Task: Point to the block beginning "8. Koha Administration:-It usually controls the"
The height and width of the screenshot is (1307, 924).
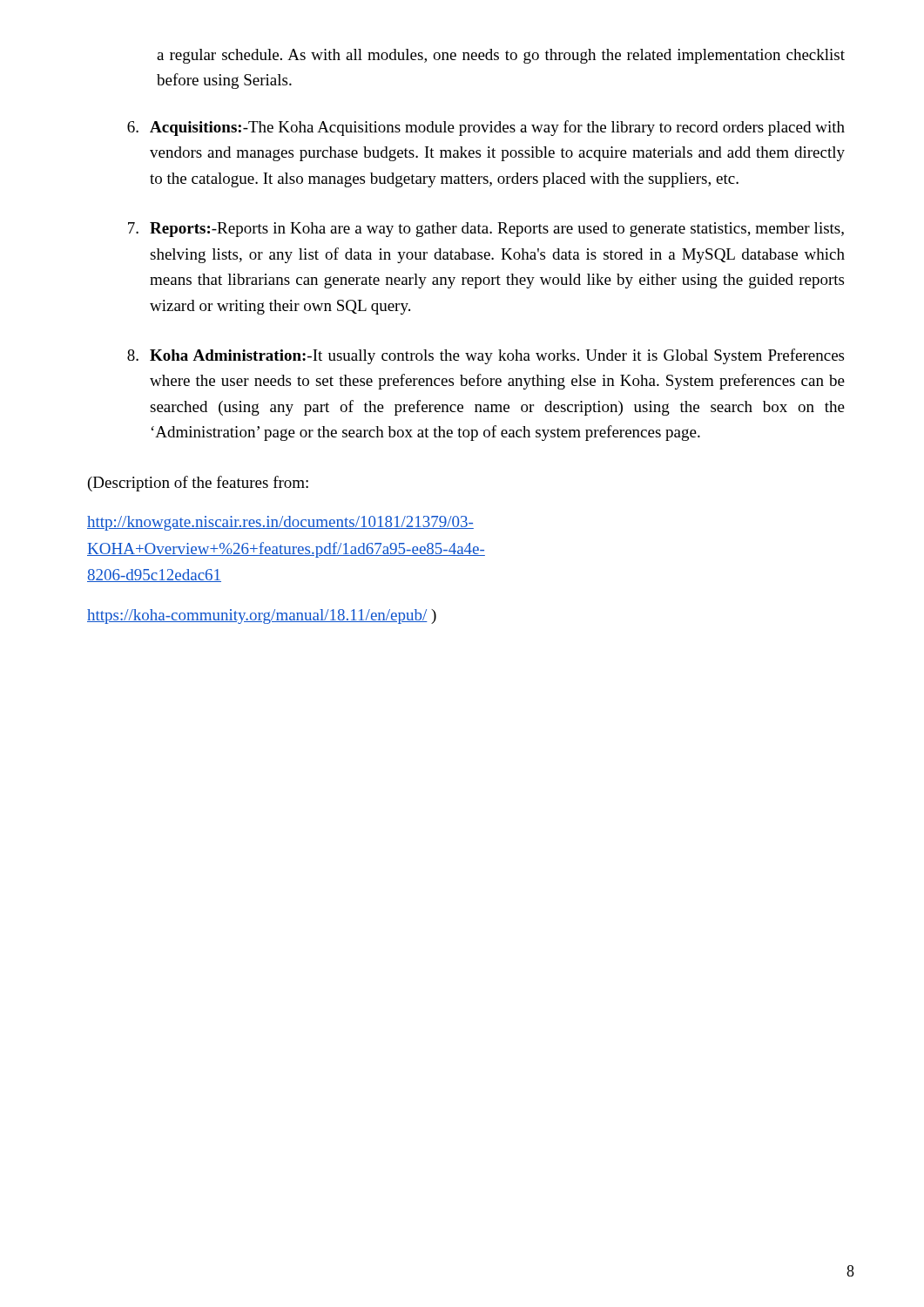Action: coord(466,394)
